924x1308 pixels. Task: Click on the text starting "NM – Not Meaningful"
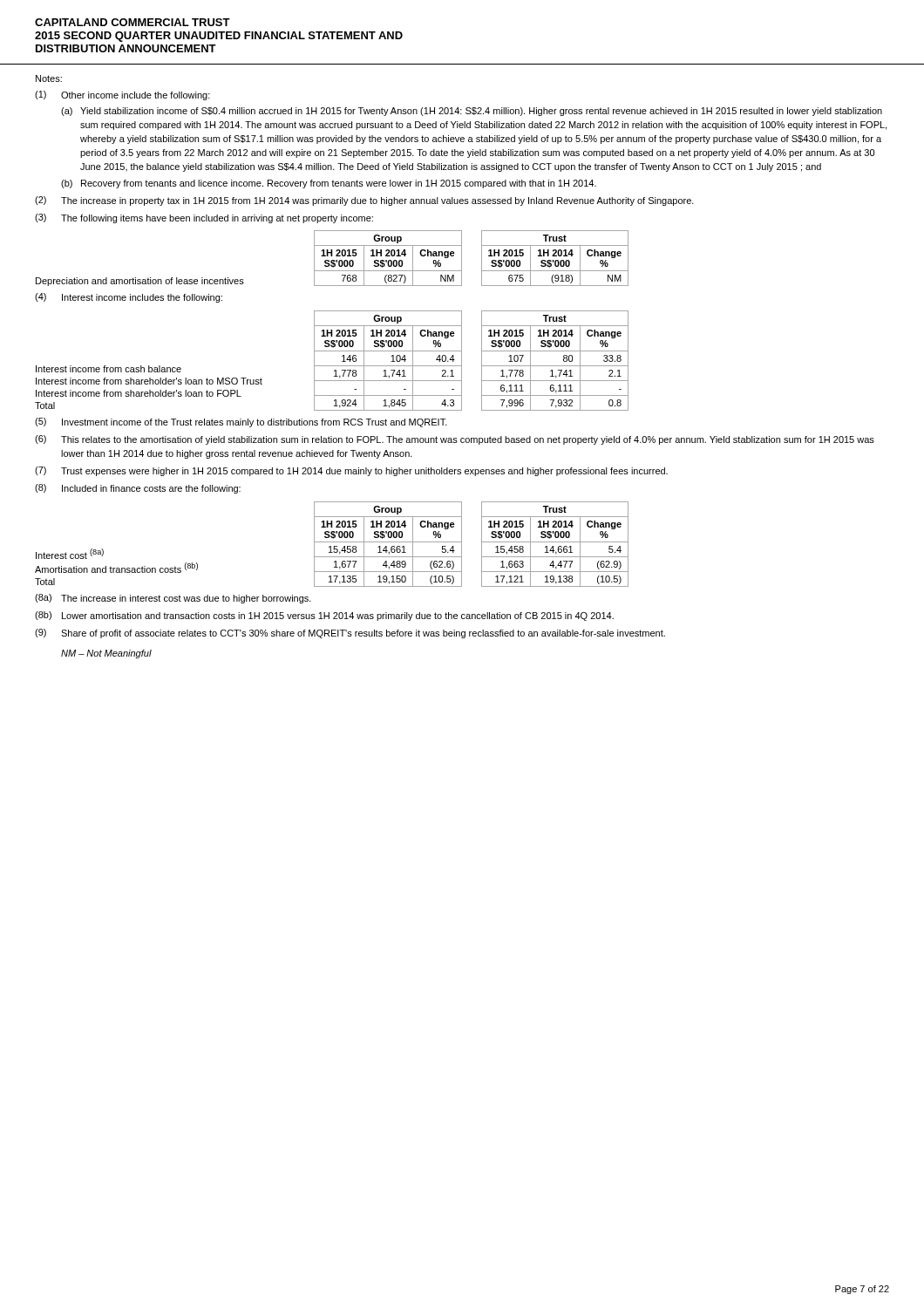click(x=106, y=653)
